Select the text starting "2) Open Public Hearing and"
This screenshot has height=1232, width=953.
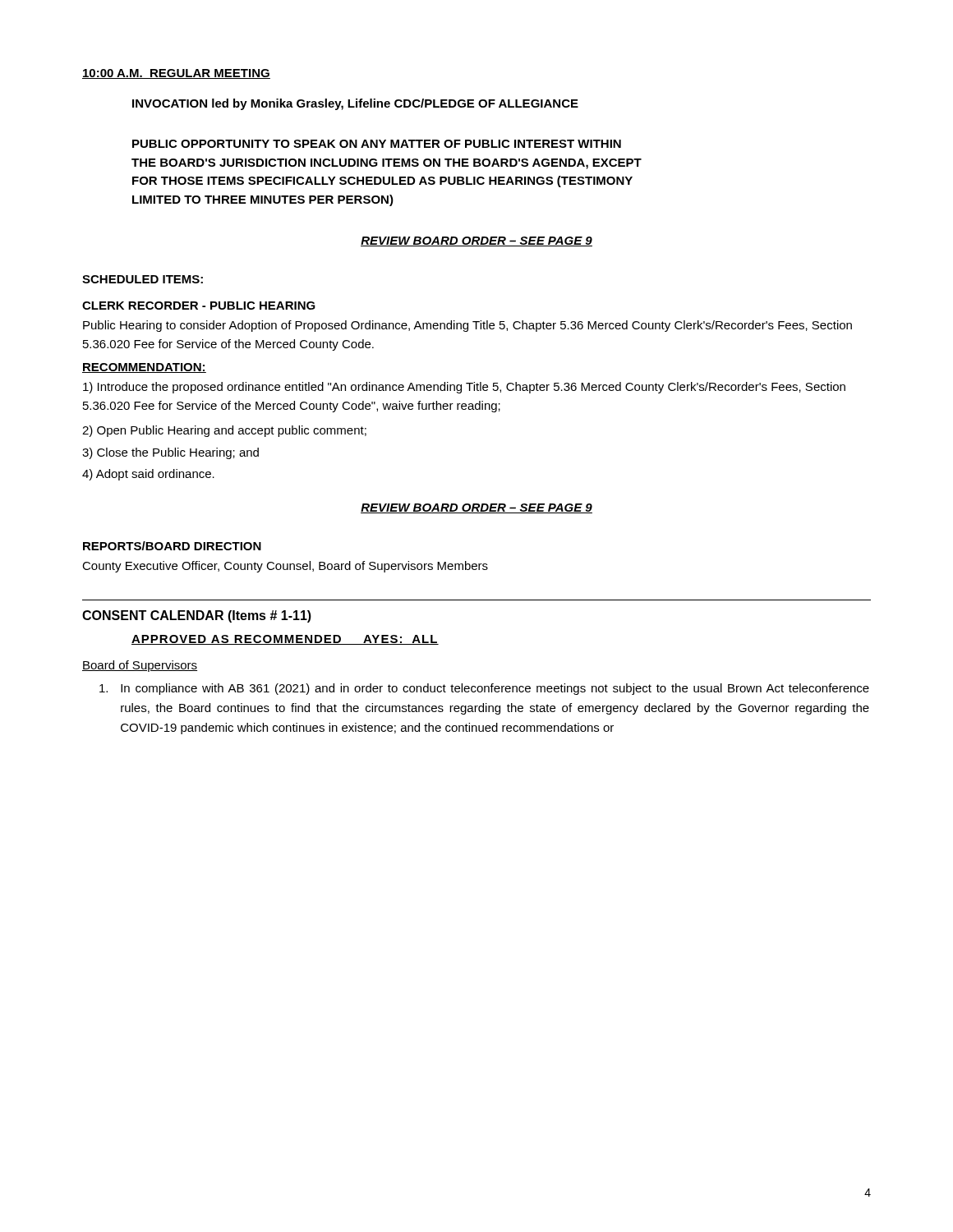click(225, 430)
